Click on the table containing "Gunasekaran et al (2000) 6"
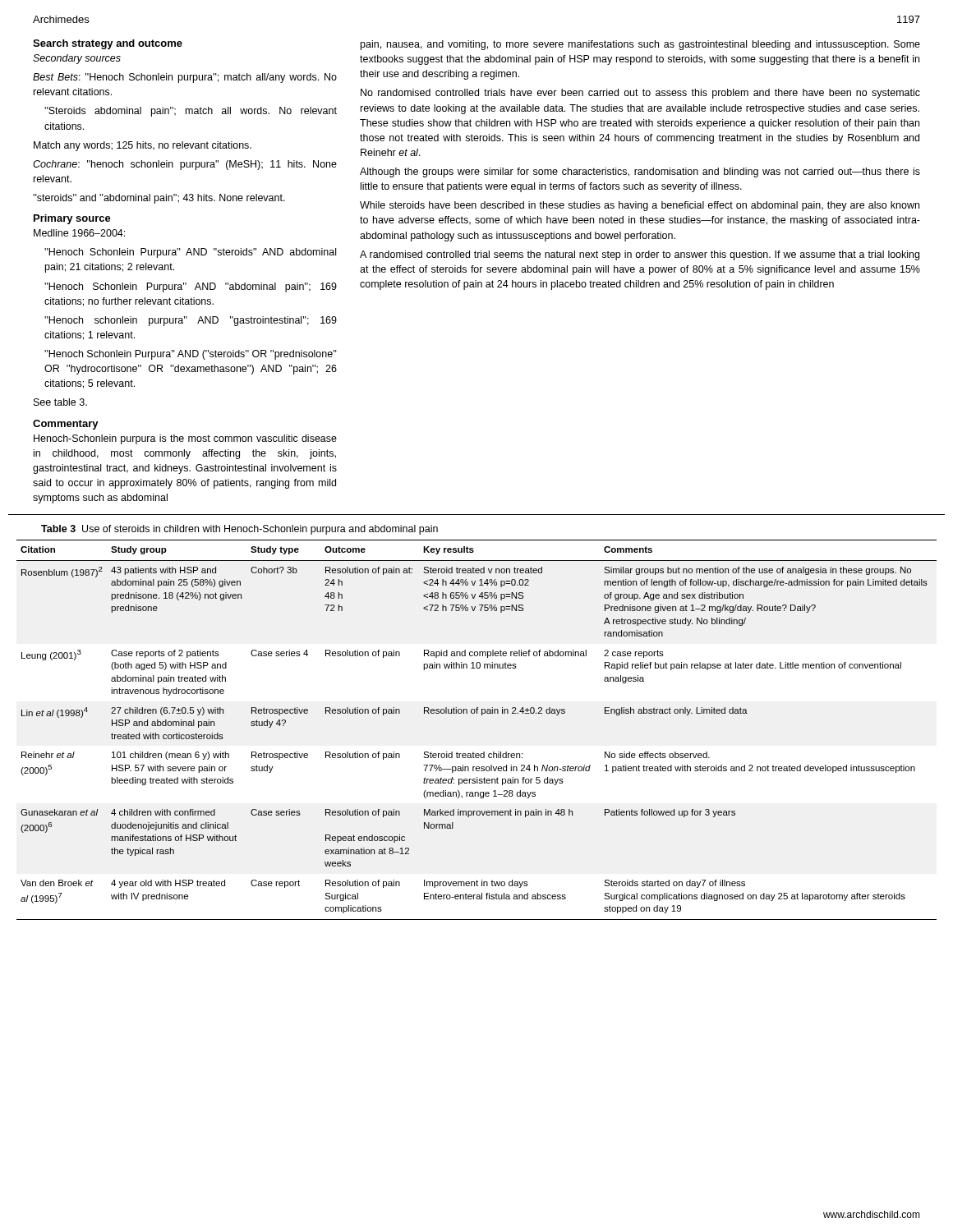Viewport: 953px width, 1232px height. [x=476, y=730]
